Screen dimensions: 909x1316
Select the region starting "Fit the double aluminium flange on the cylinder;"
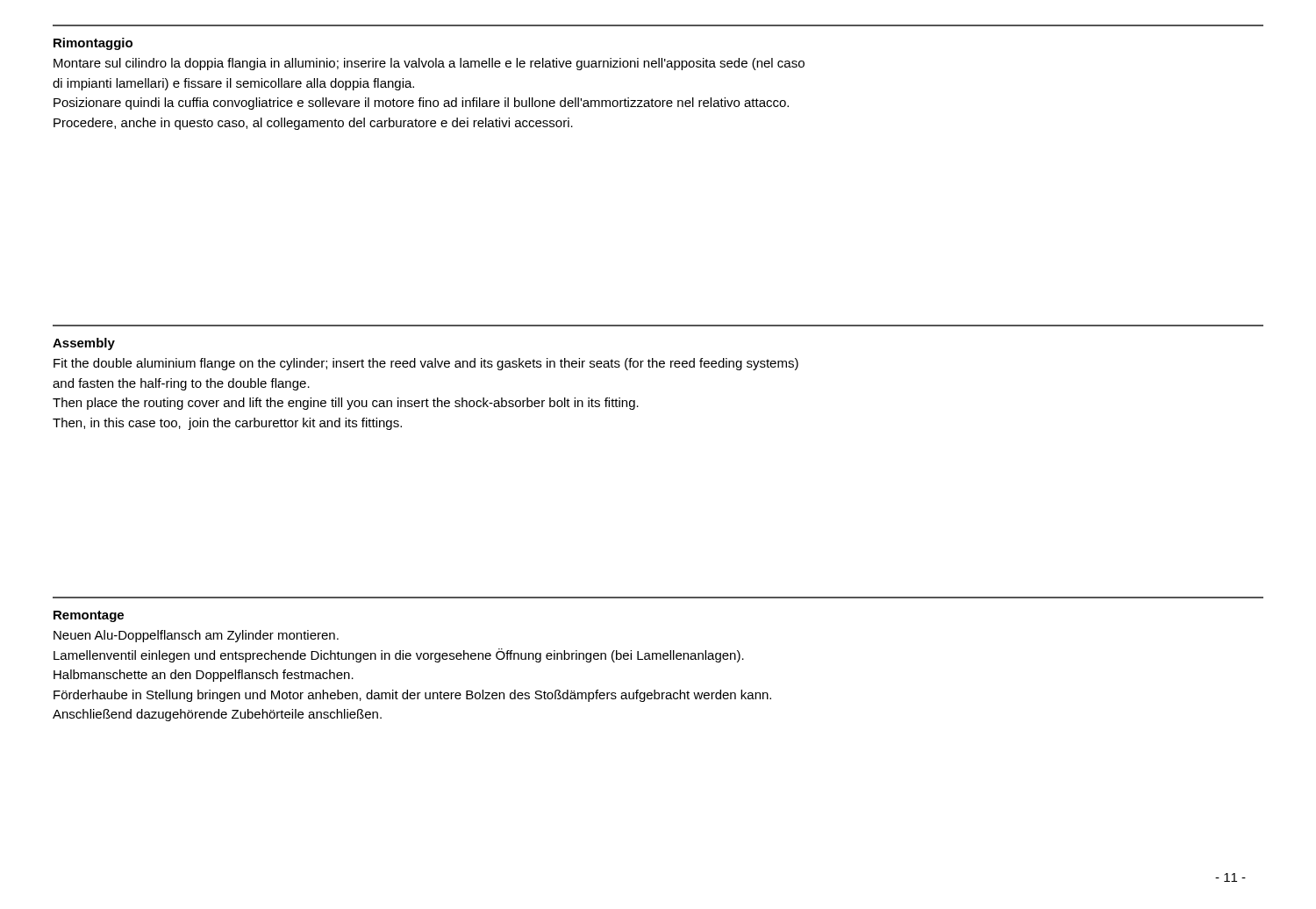point(426,392)
